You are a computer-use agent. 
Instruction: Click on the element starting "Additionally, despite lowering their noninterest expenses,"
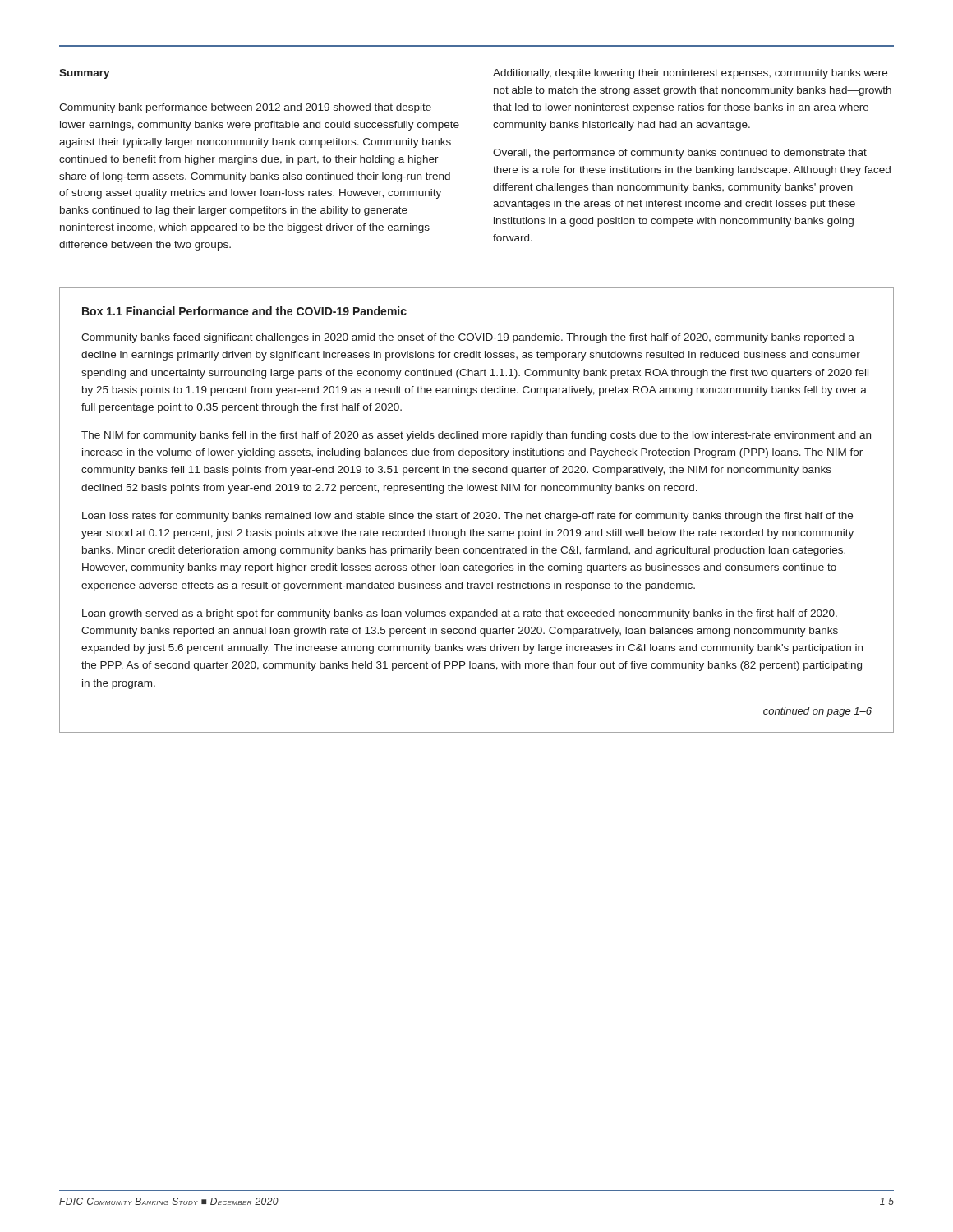[x=693, y=156]
